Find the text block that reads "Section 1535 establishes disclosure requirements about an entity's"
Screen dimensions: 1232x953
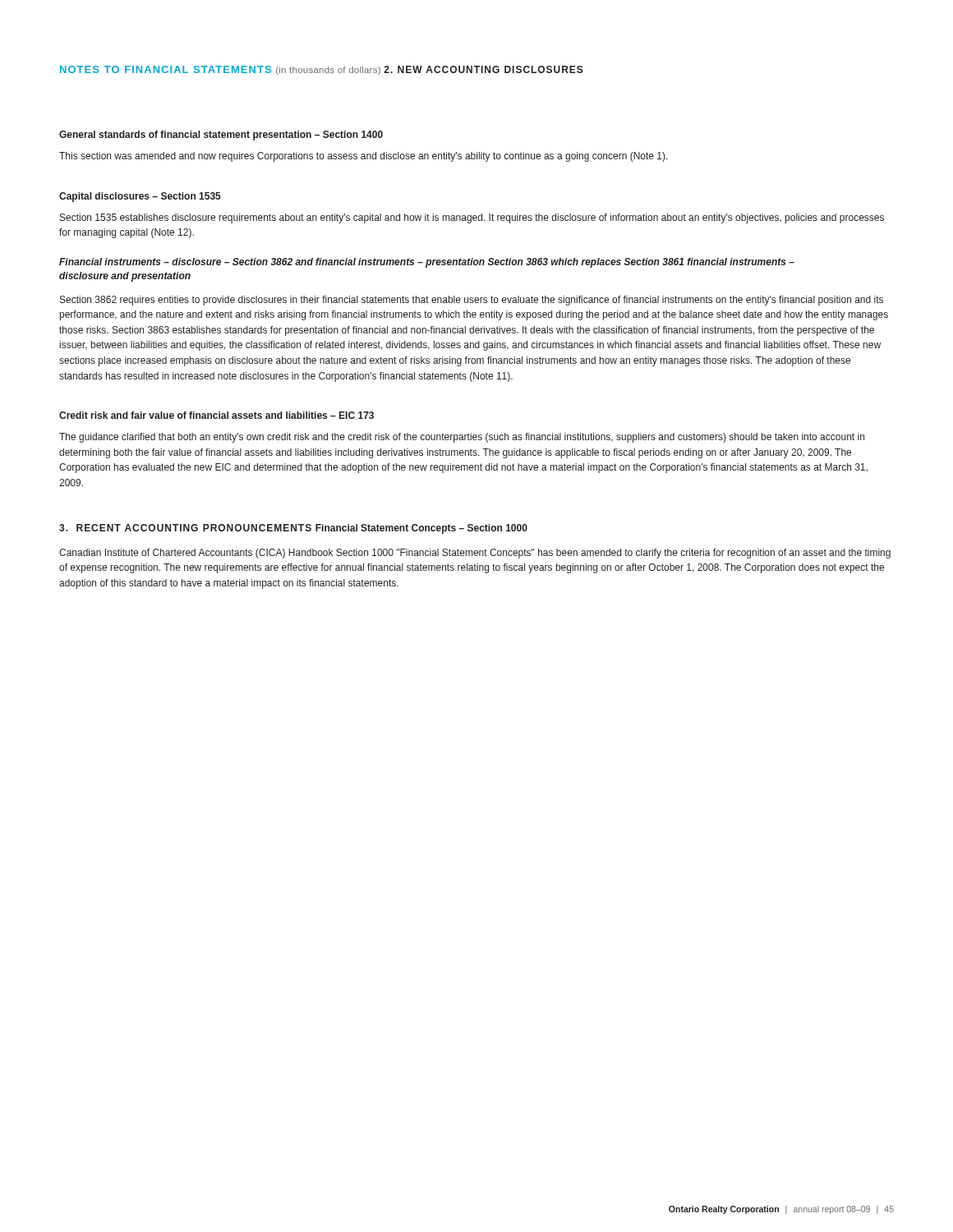(x=476, y=225)
